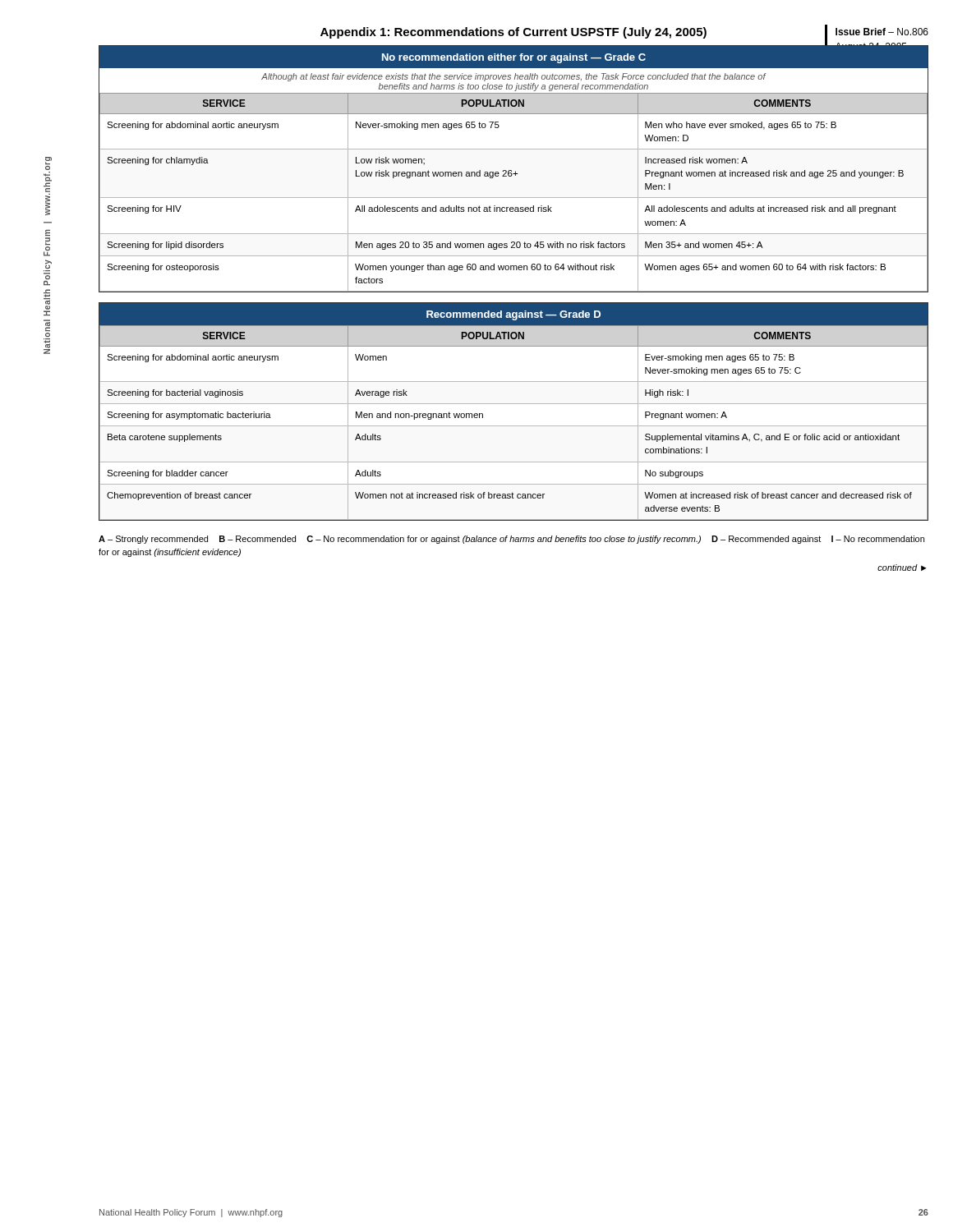953x1232 pixels.
Task: Click on the section header containing "No recommendation either for or"
Action: point(513,169)
